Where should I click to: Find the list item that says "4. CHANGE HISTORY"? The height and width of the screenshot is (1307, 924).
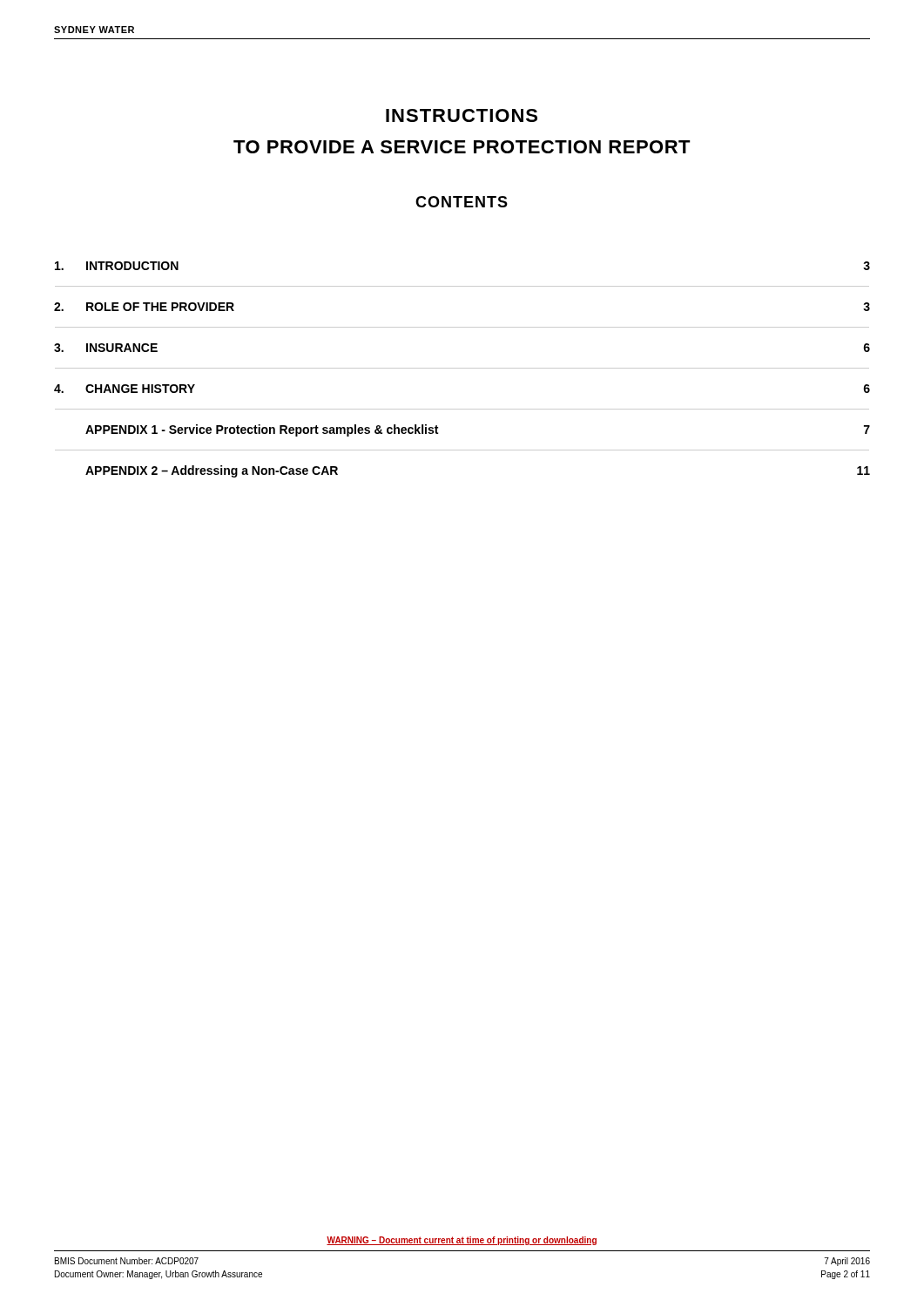pyautogui.click(x=146, y=388)
